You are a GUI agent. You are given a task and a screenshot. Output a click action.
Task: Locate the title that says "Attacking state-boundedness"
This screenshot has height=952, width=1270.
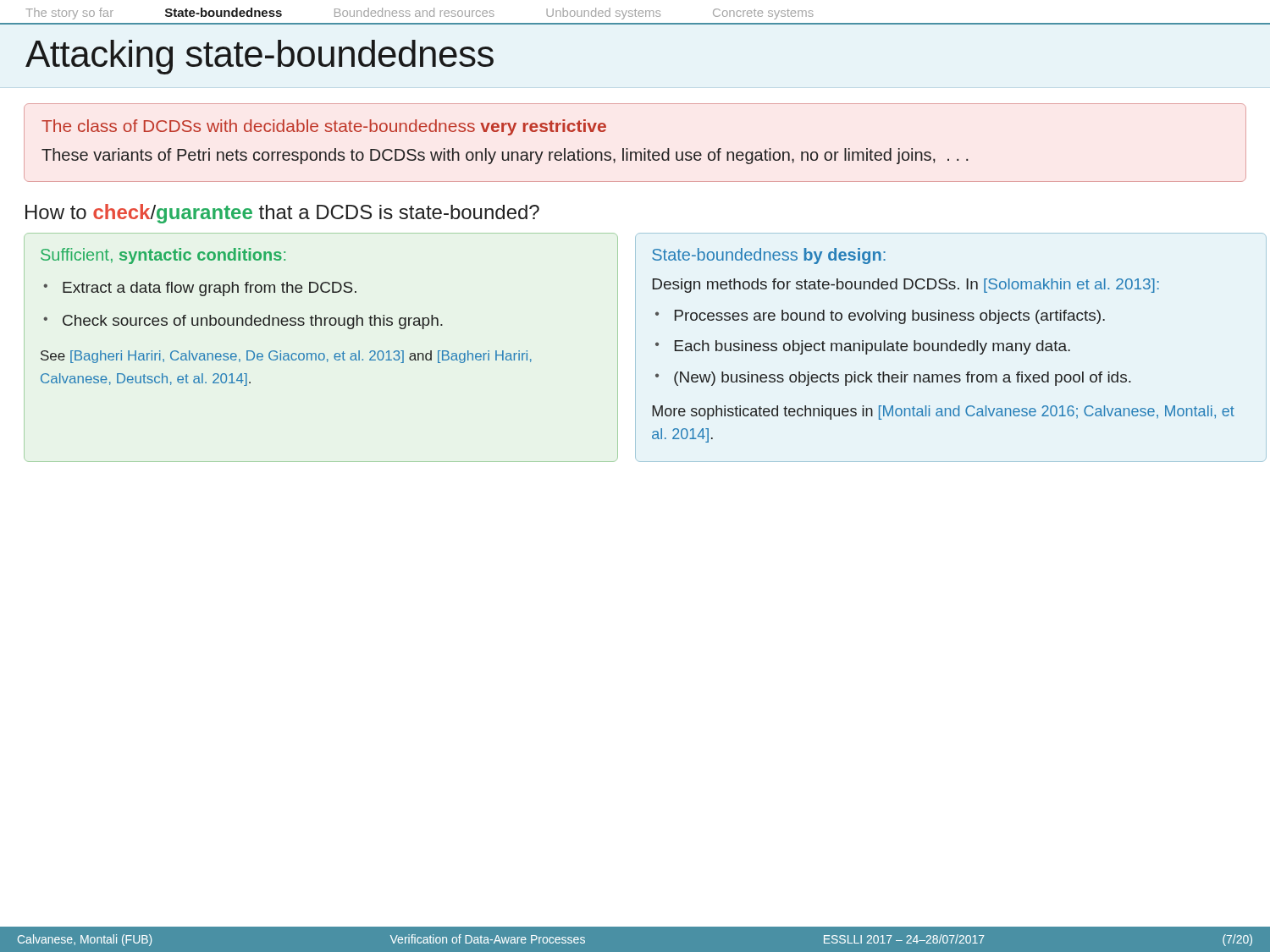[260, 54]
